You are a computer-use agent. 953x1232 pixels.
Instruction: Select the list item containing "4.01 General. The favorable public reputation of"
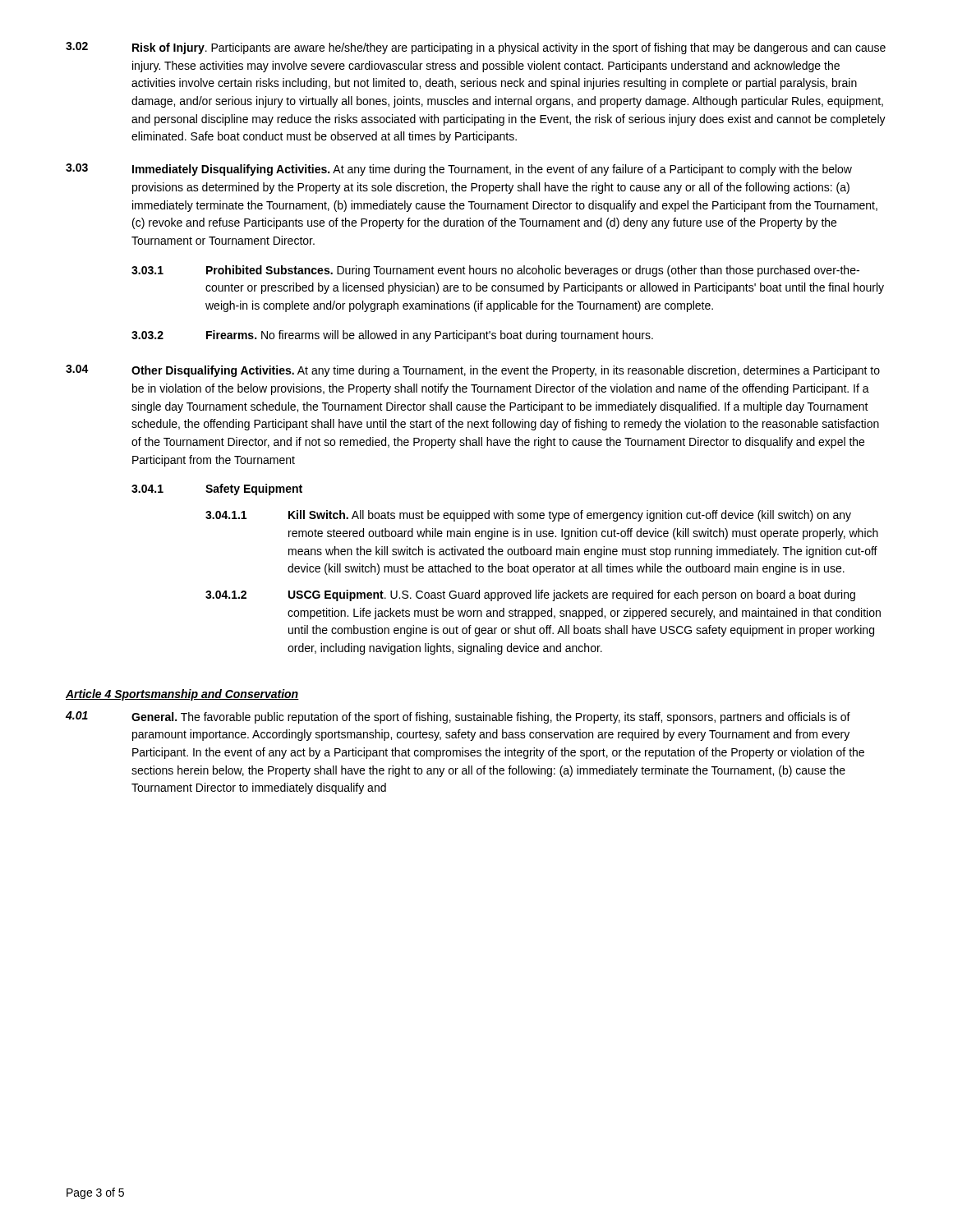pyautogui.click(x=476, y=753)
